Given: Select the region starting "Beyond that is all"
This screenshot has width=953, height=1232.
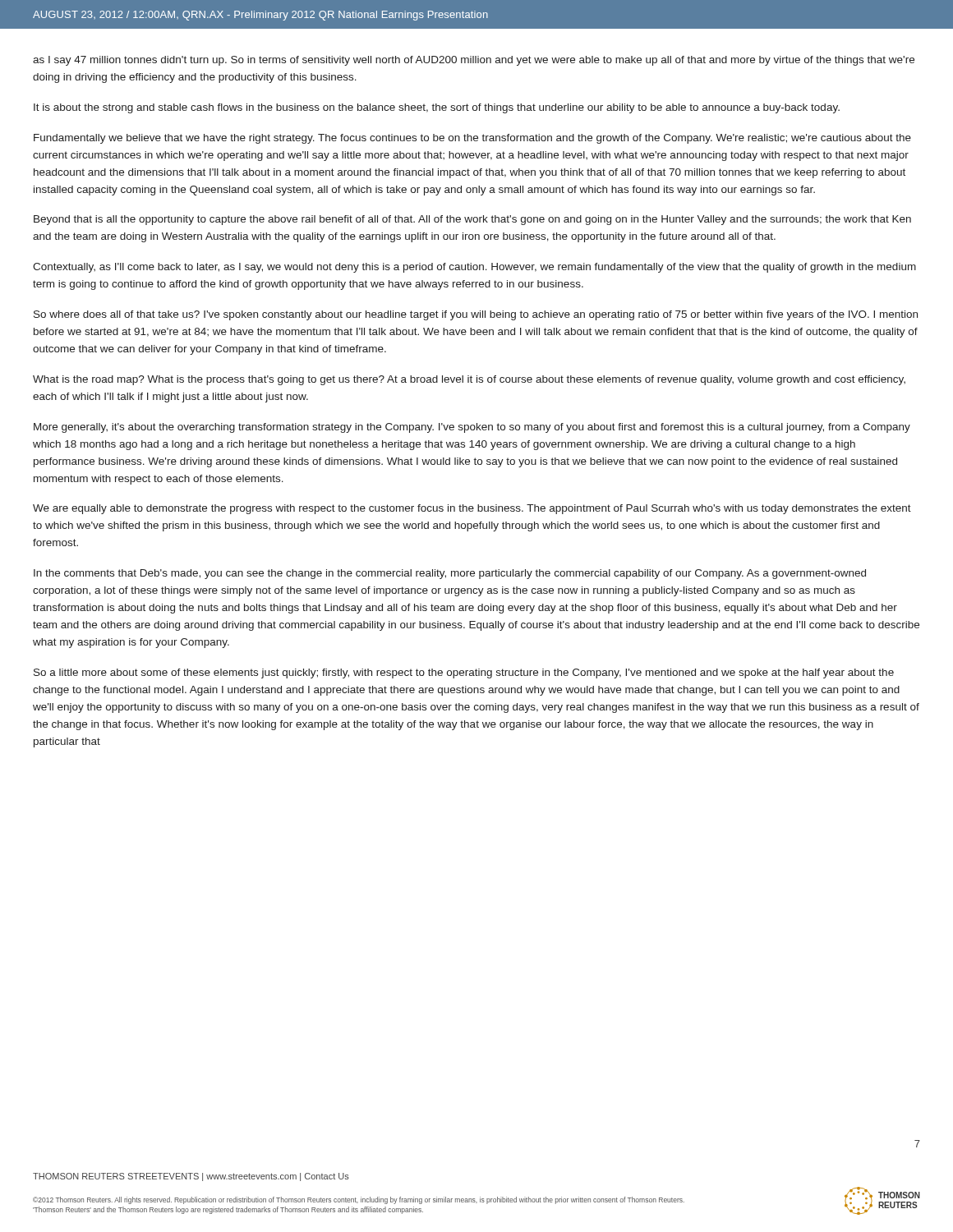Looking at the screenshot, I should [472, 228].
